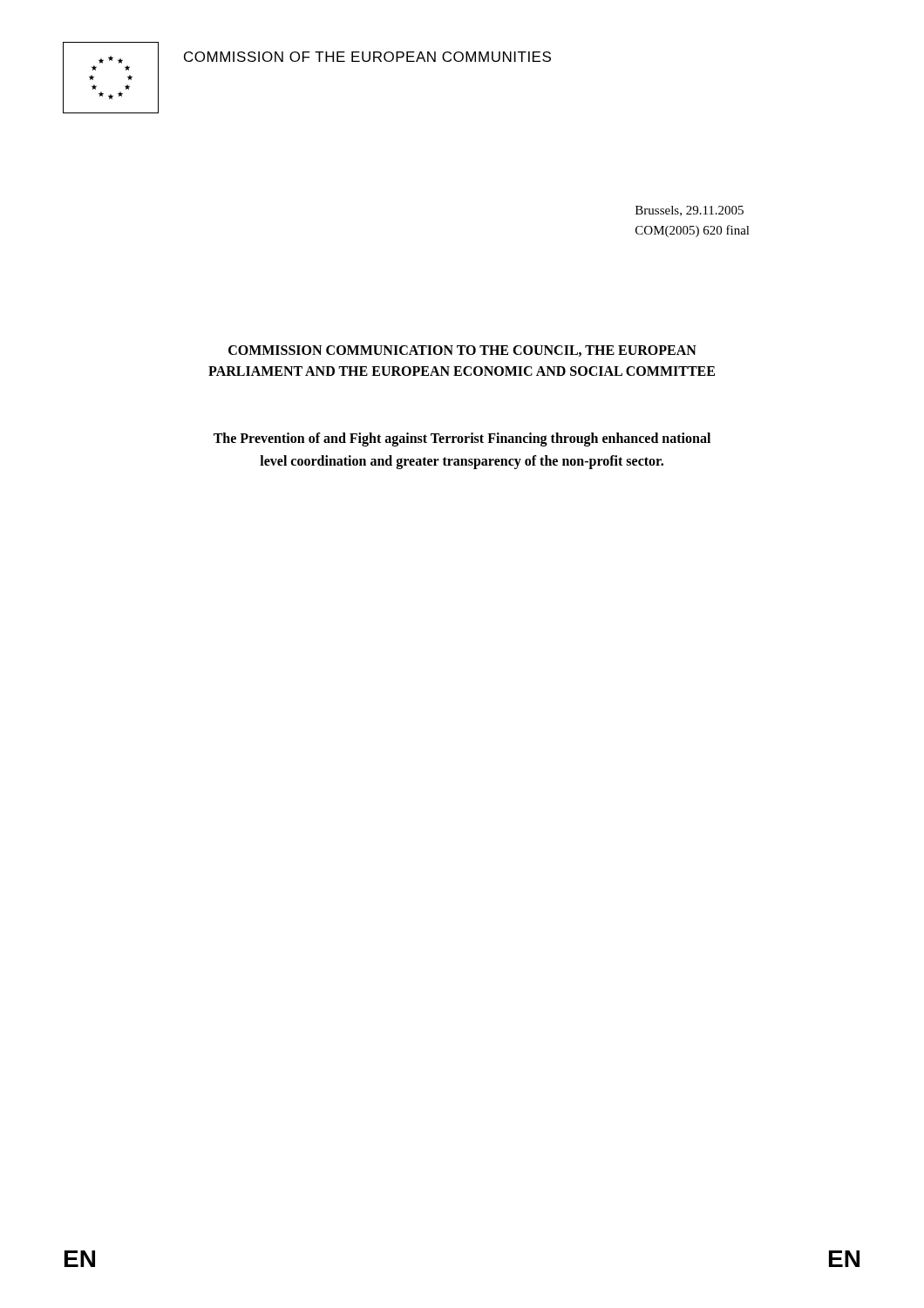Find the logo
The image size is (924, 1308).
pyautogui.click(x=111, y=78)
